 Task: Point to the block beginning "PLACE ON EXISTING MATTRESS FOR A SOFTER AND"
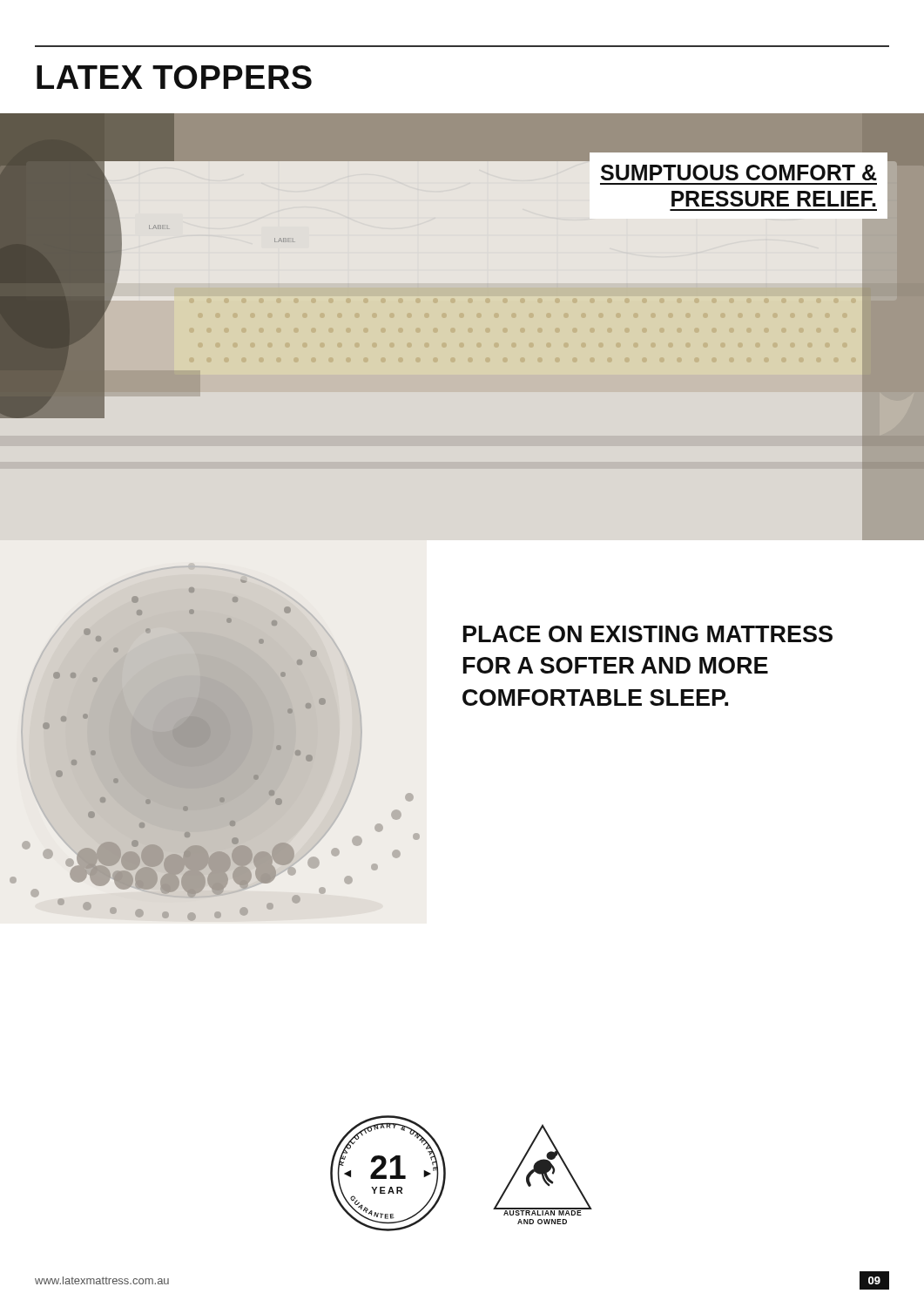675,666
